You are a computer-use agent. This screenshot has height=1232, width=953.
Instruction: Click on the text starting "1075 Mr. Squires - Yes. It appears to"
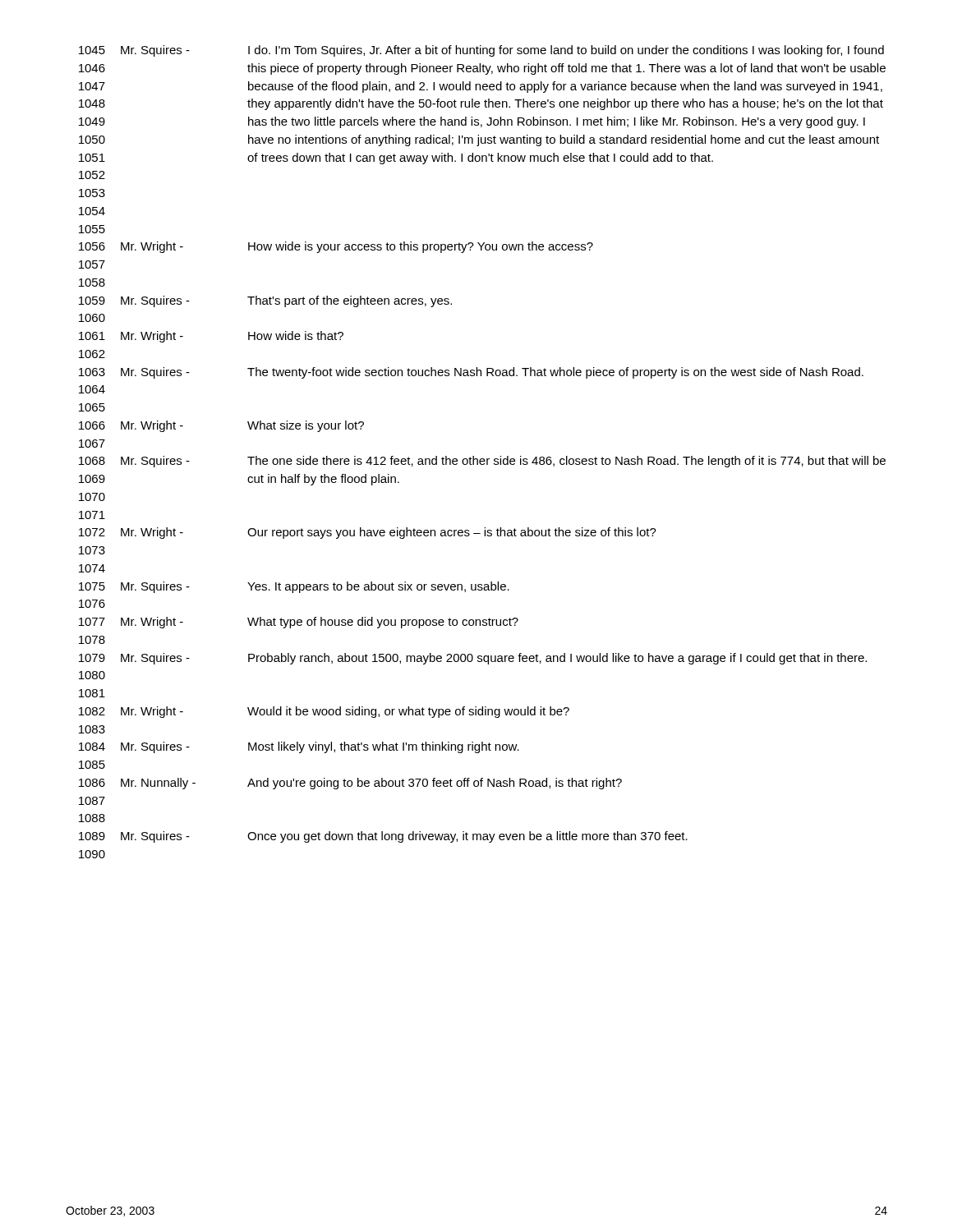pos(476,586)
